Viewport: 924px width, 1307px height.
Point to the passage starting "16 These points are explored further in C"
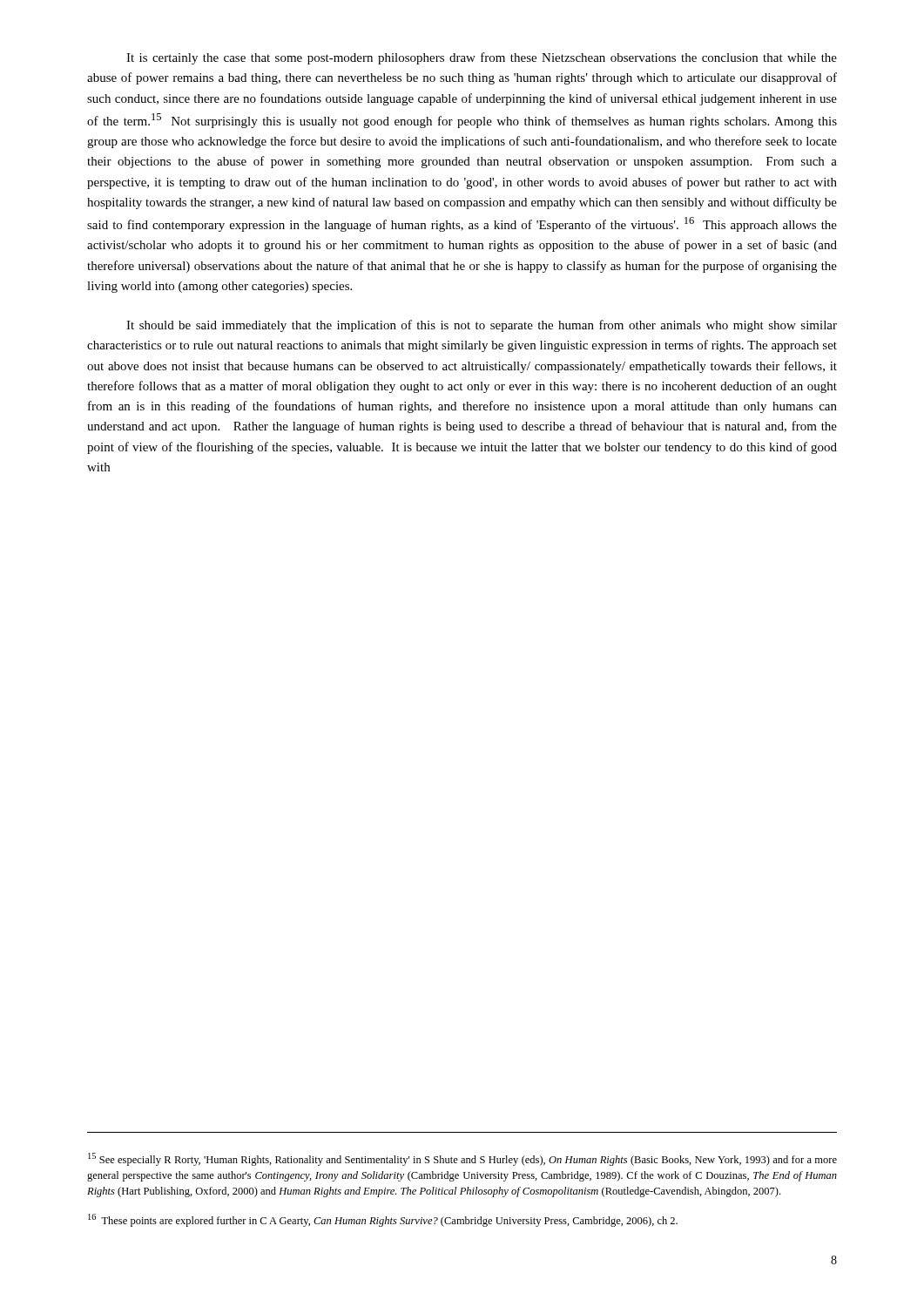(x=462, y=1219)
